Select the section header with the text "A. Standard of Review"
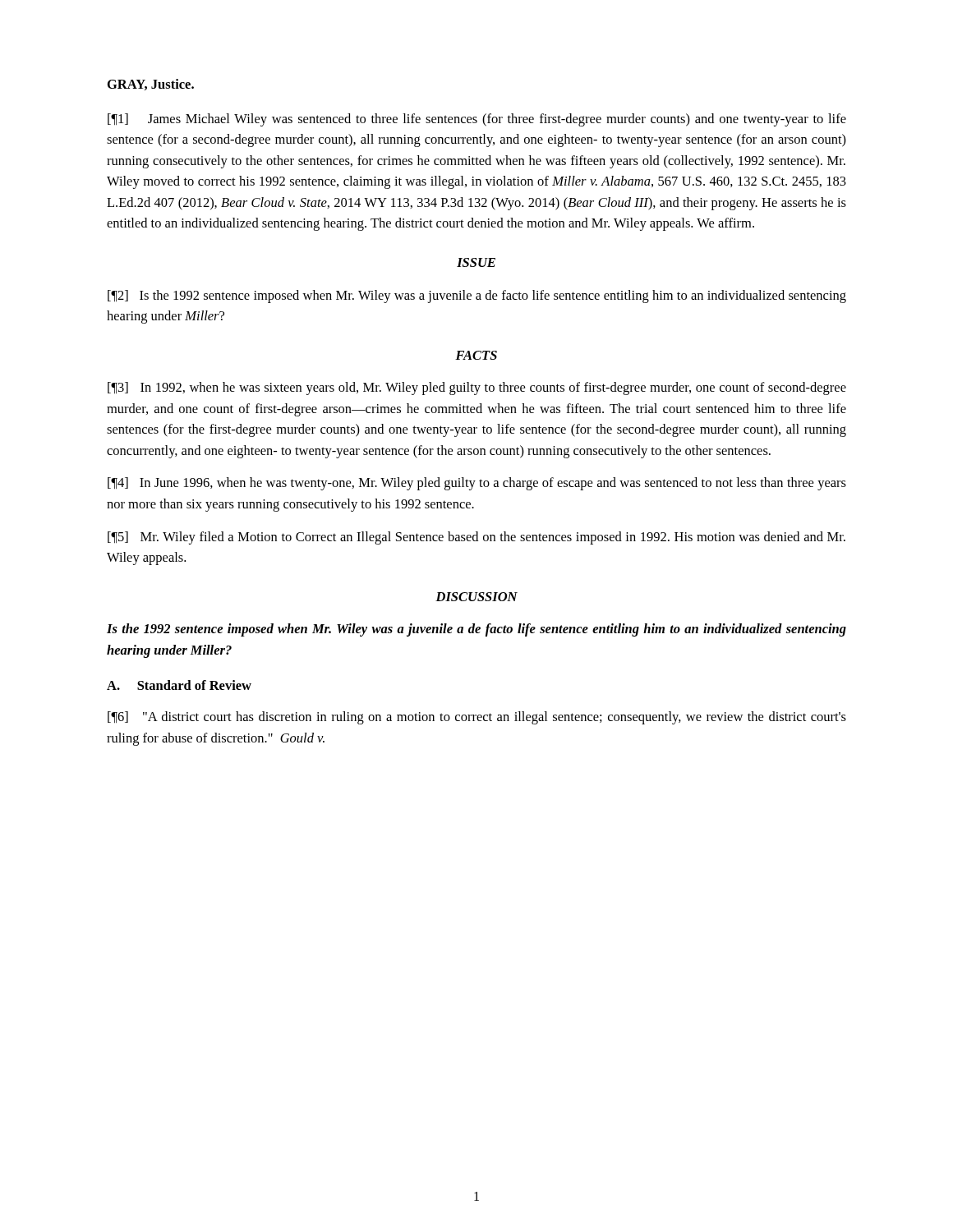The width and height of the screenshot is (953, 1232). click(x=179, y=686)
